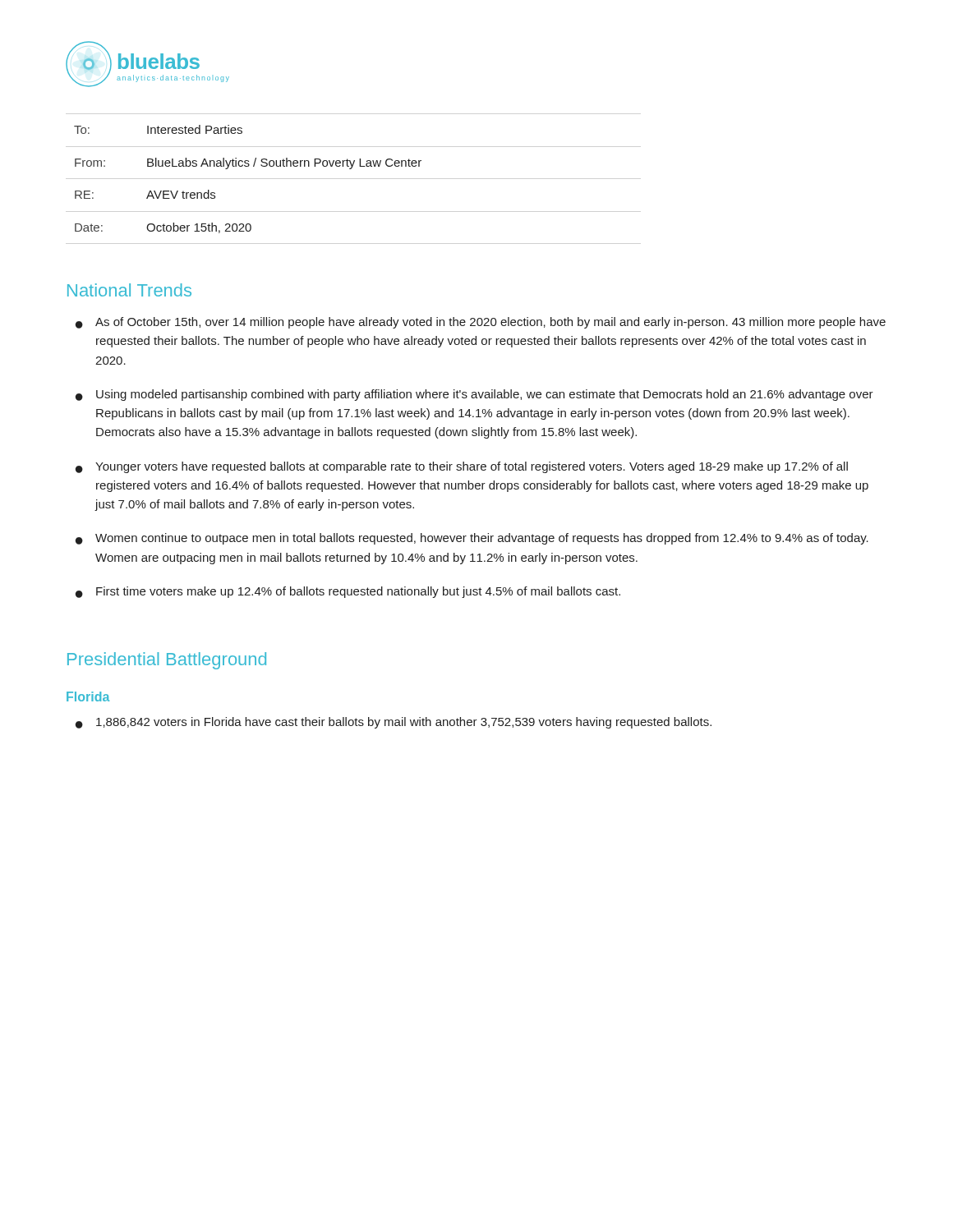Locate the block of text that opens with "● As of October 15th, over 14 million"
The image size is (953, 1232).
click(481, 341)
